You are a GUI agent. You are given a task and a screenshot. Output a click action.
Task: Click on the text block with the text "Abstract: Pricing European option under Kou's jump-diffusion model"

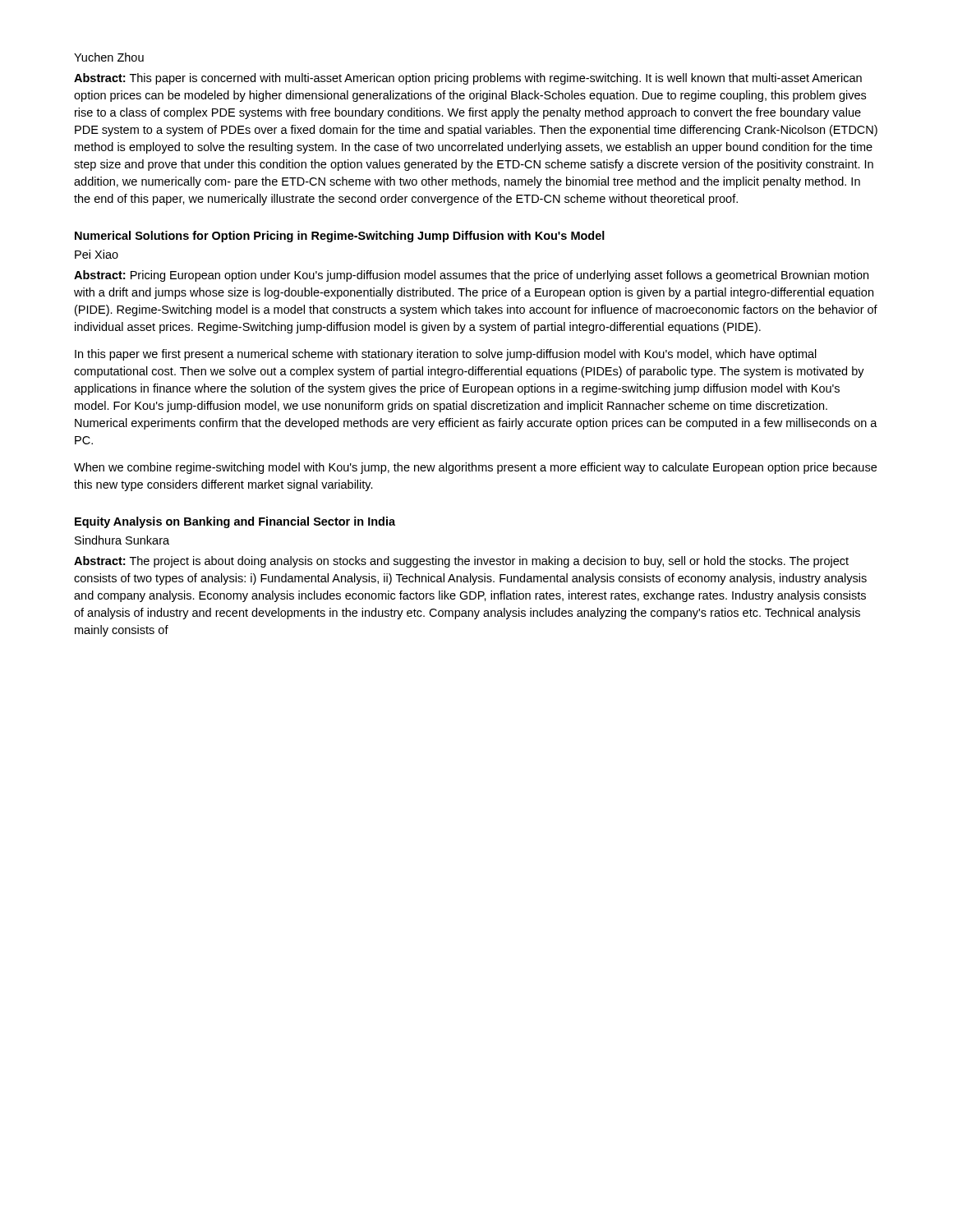coord(475,301)
